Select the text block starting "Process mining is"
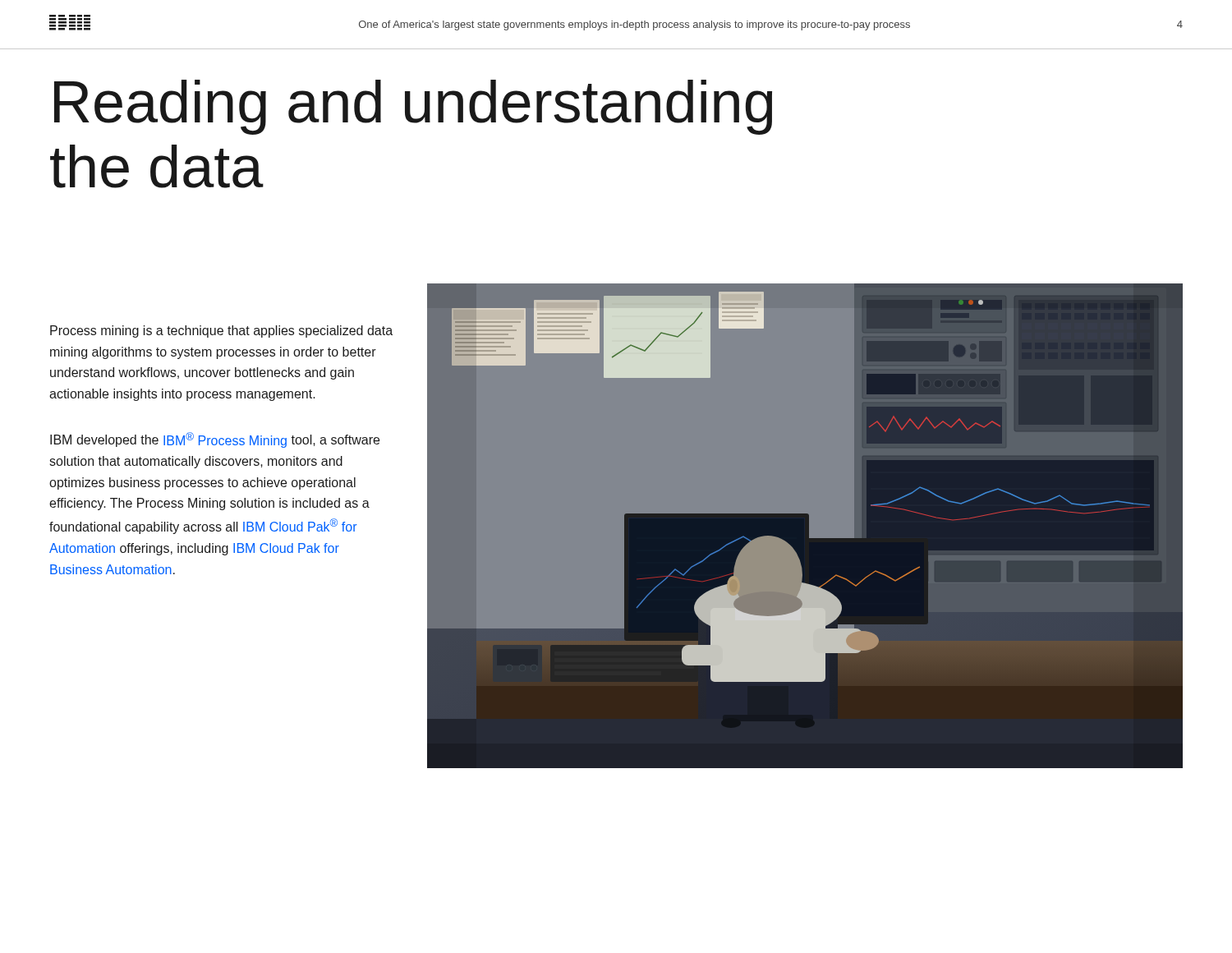The height and width of the screenshot is (953, 1232). click(x=222, y=450)
